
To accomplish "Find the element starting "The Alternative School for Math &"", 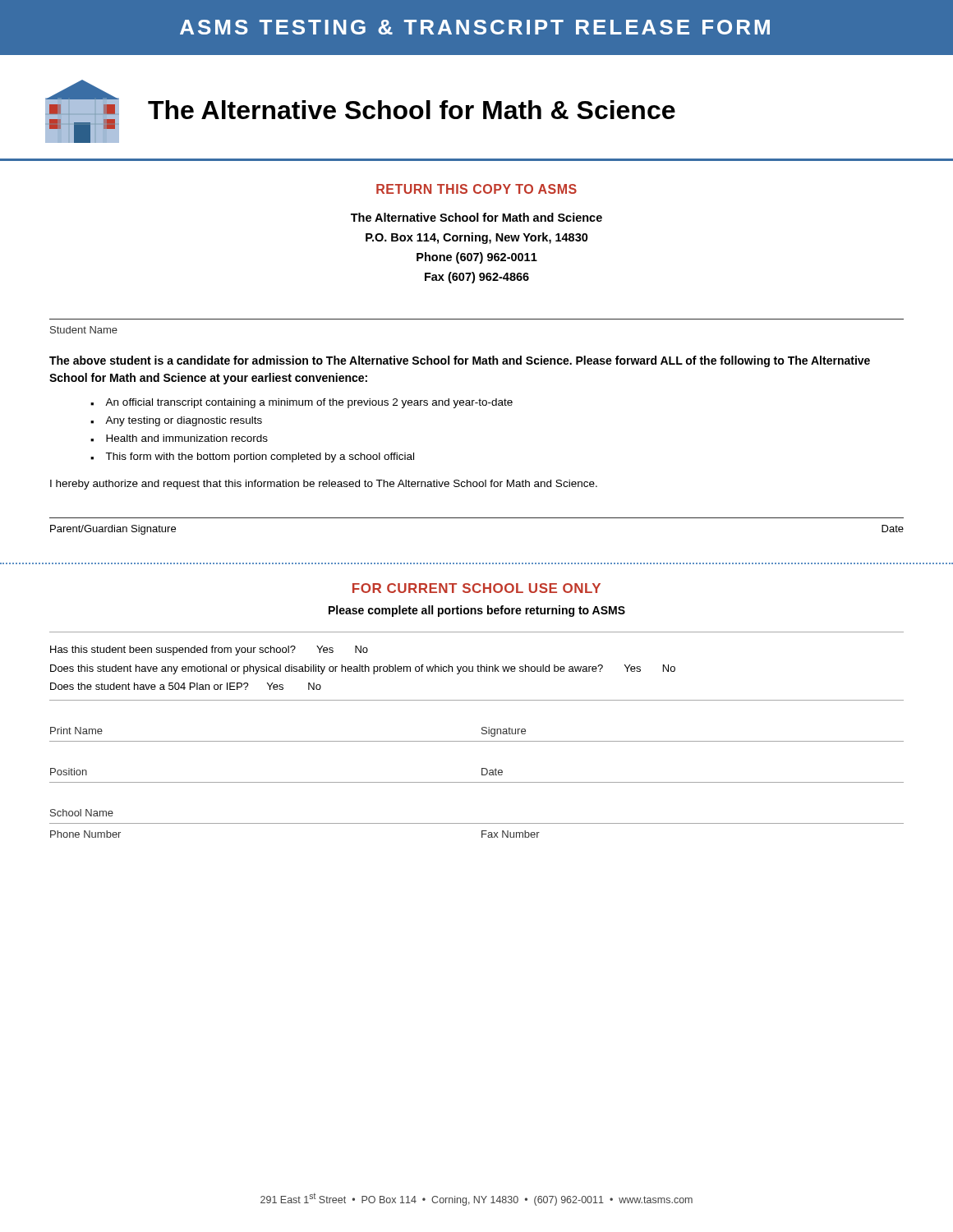I will click(x=412, y=110).
